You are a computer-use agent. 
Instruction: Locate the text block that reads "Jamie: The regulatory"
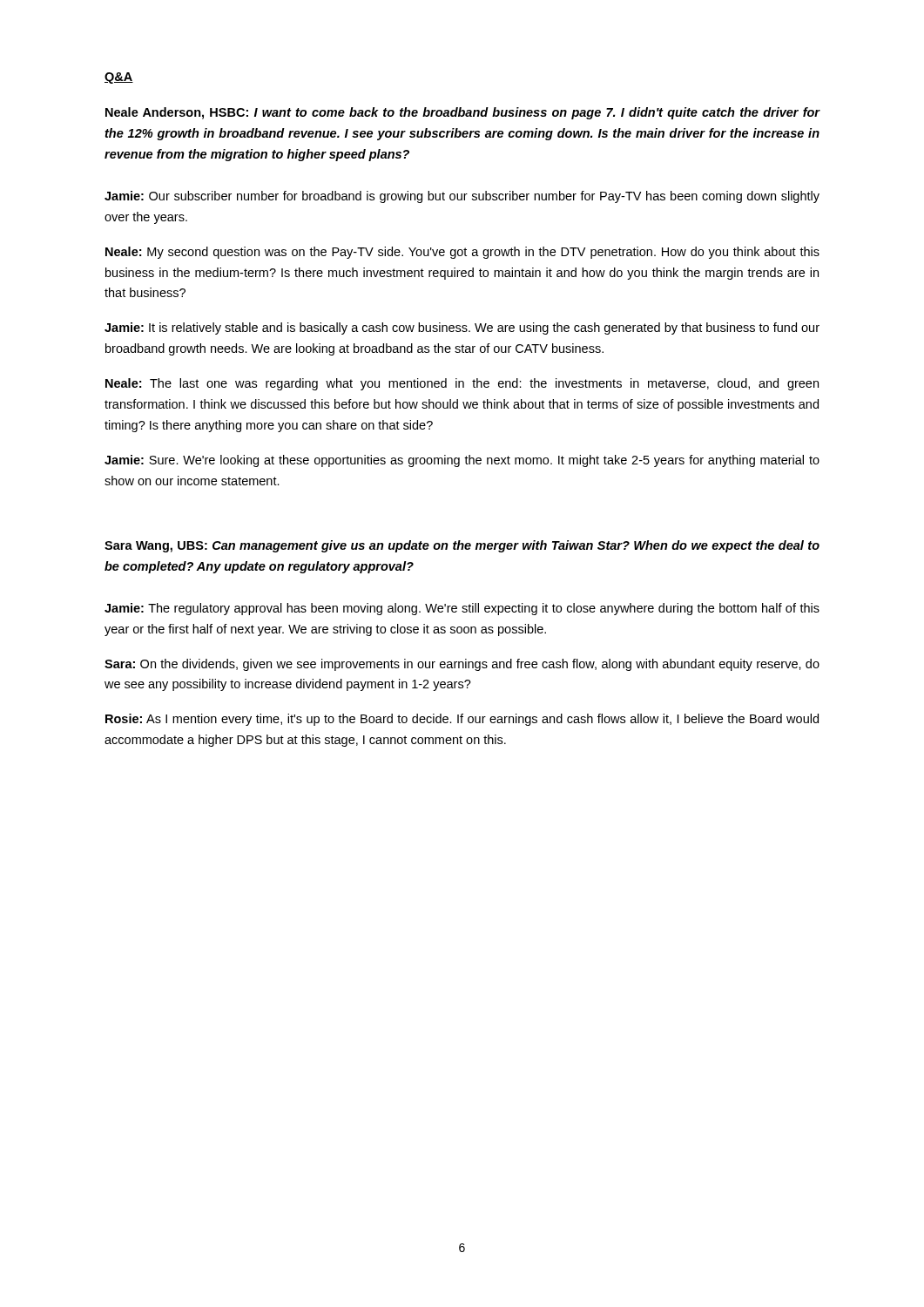pyautogui.click(x=462, y=618)
